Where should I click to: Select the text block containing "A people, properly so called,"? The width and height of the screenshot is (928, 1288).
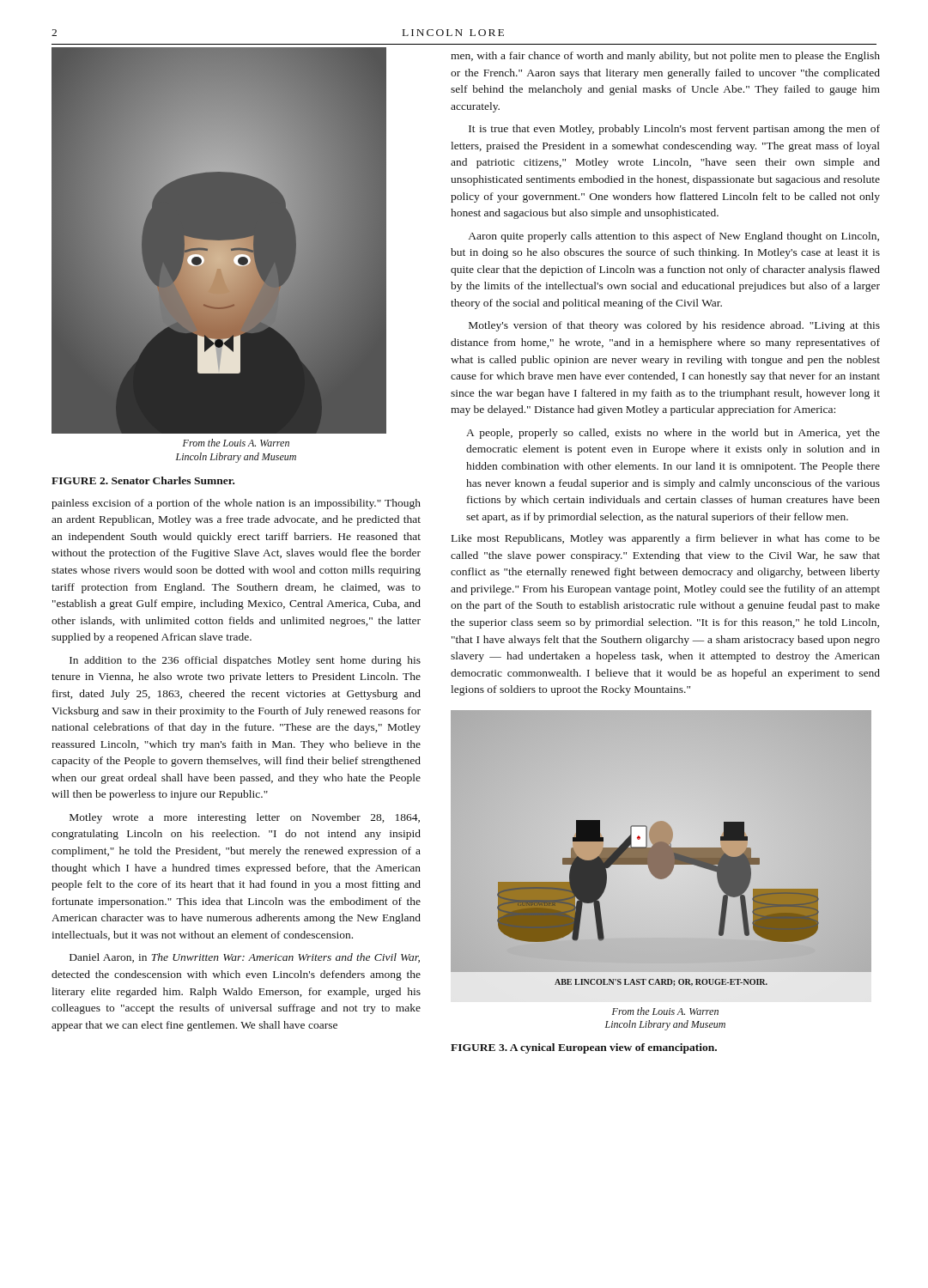pos(673,474)
